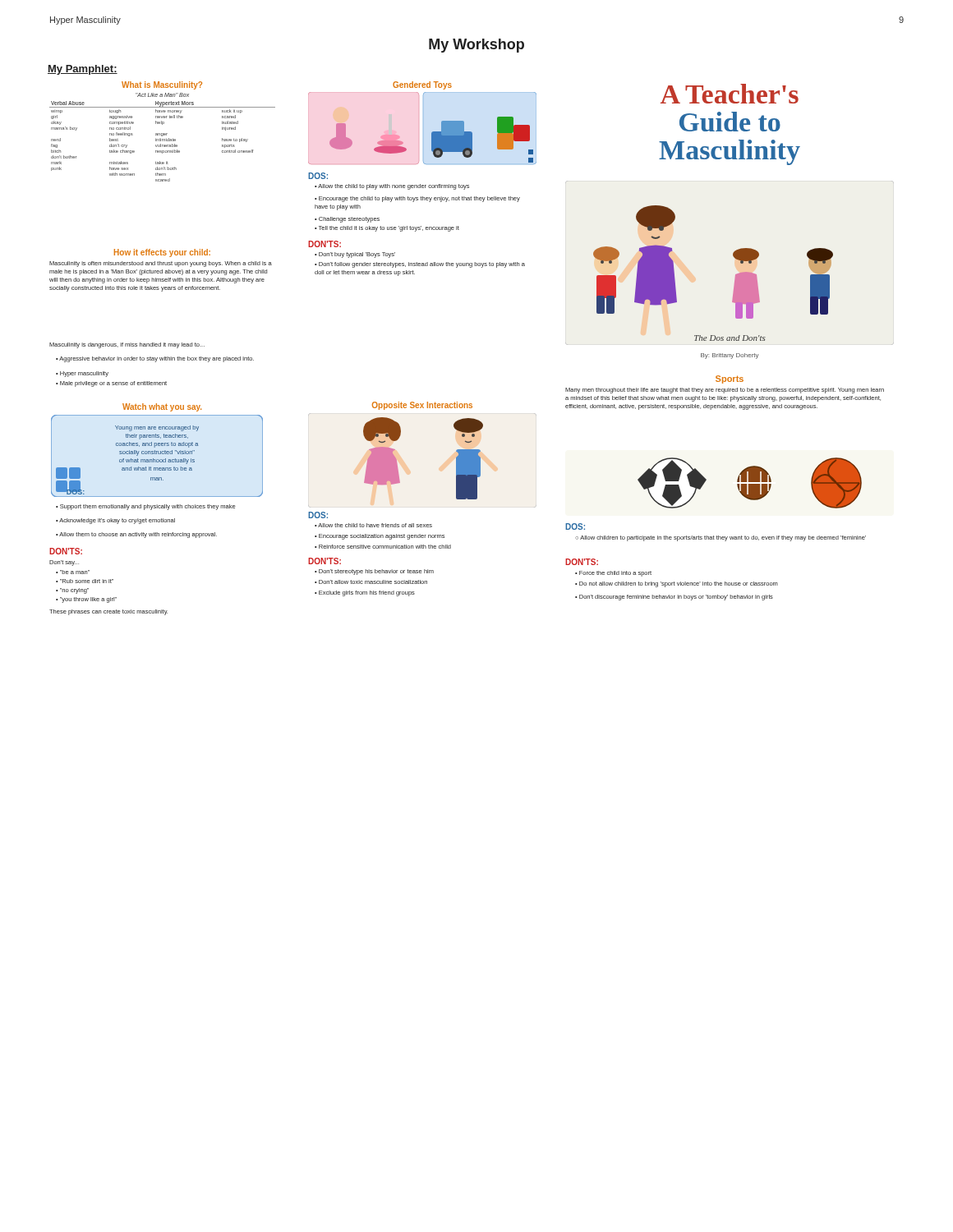The width and height of the screenshot is (953, 1232).
Task: Click on the text block that reads "Masculinity is dangerous, if miss handled"
Action: coord(127,345)
